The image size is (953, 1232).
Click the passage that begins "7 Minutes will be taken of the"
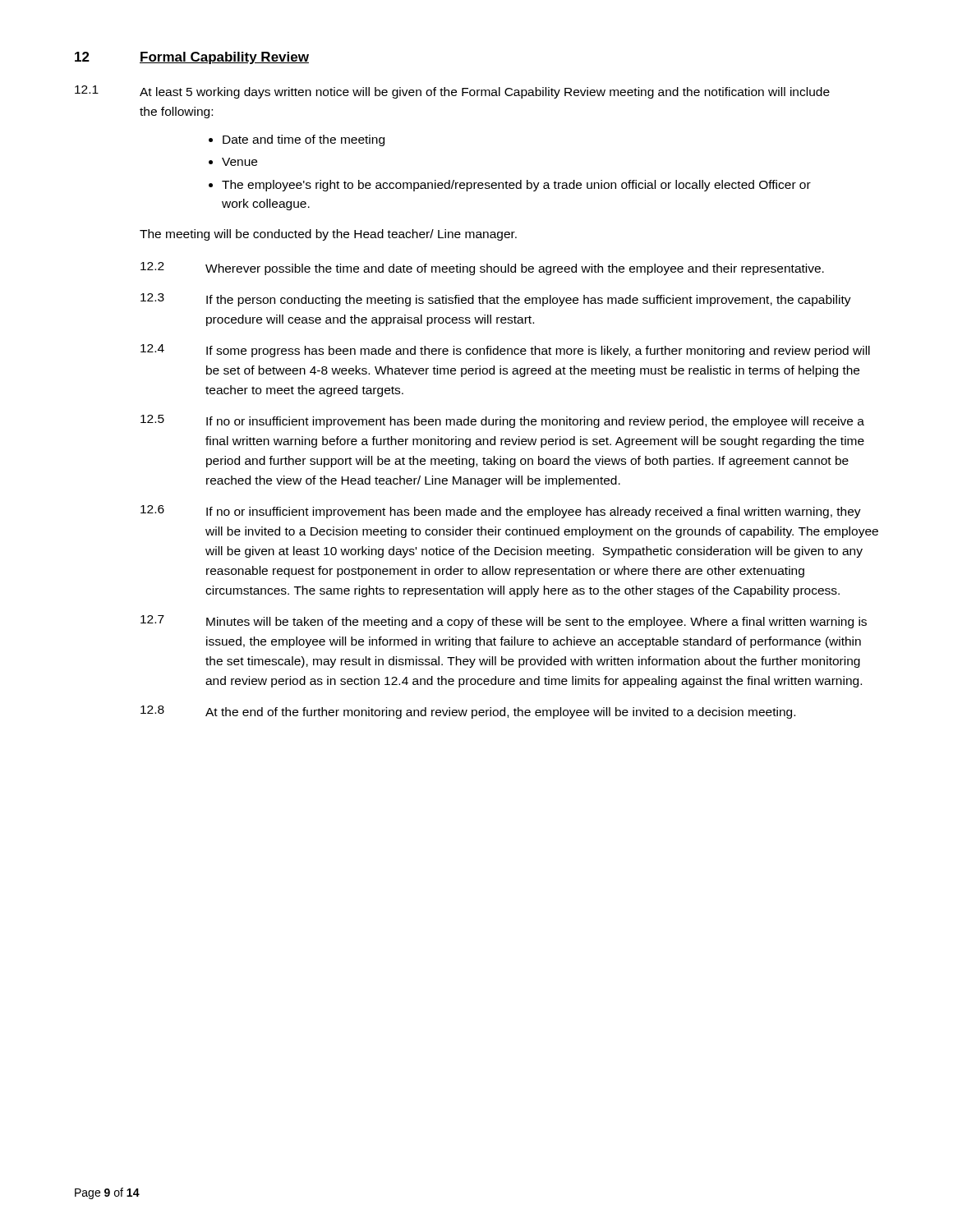tap(476, 652)
